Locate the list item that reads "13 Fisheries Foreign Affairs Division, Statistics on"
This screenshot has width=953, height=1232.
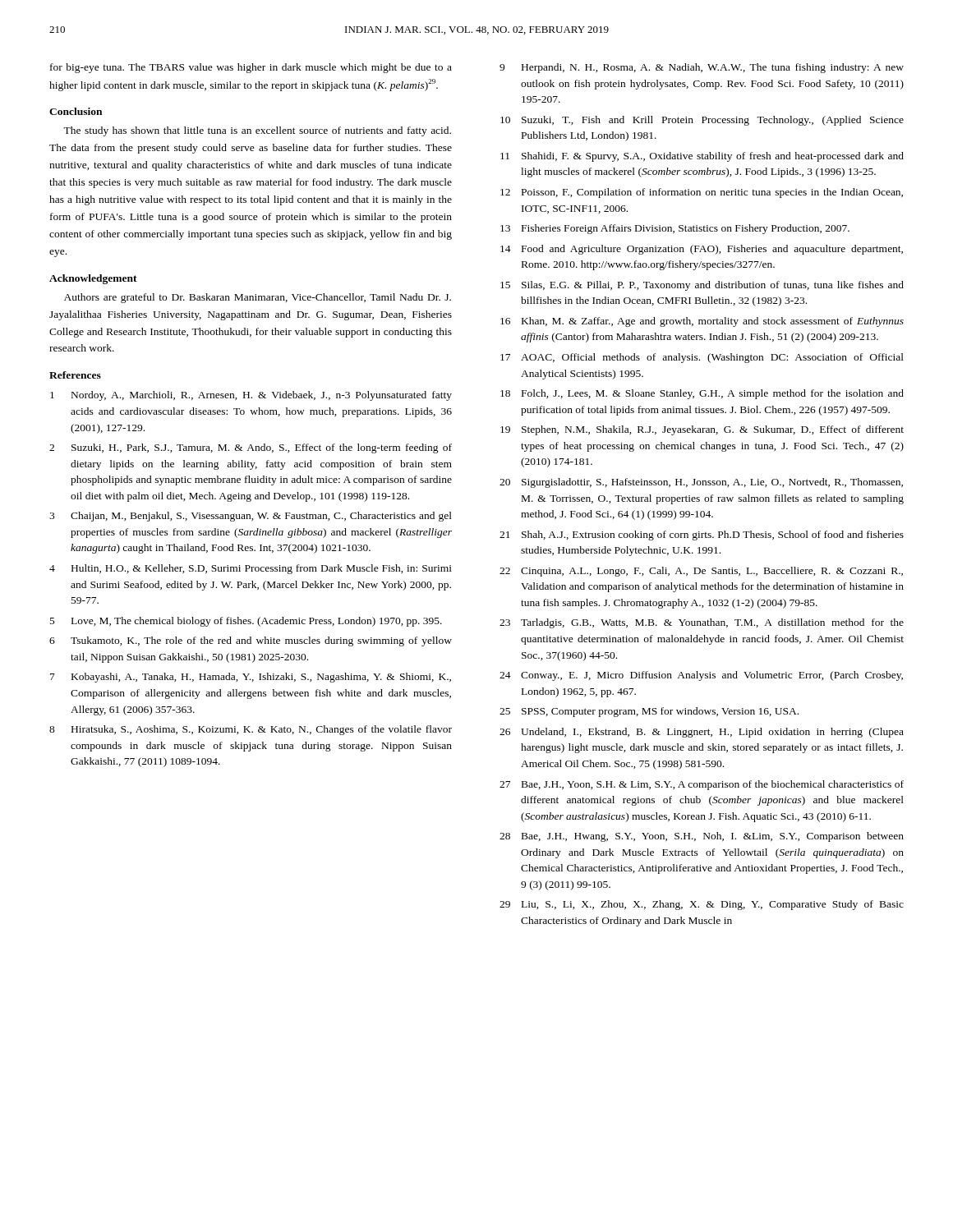tap(675, 228)
